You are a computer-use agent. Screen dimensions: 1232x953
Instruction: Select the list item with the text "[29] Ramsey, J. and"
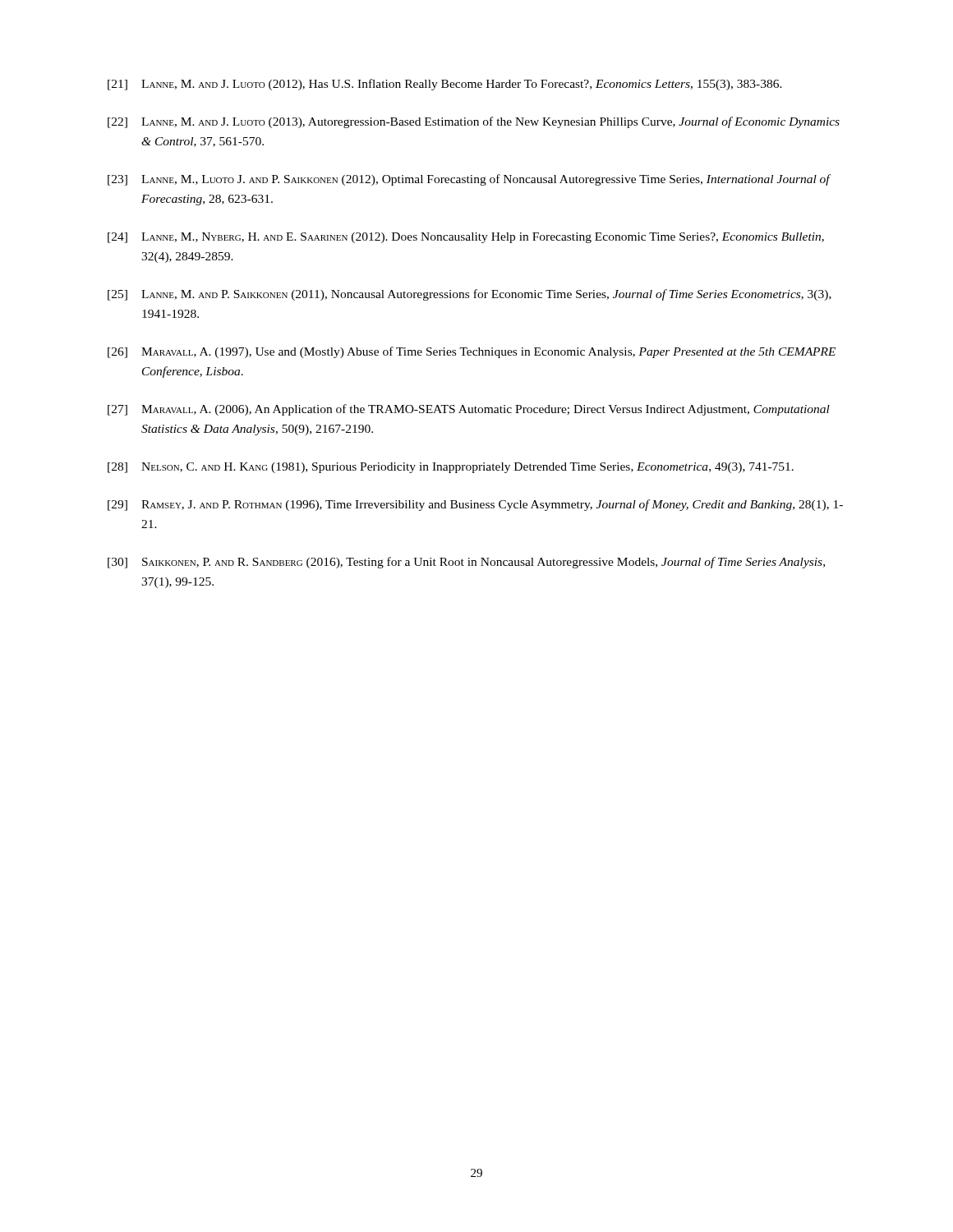click(476, 514)
